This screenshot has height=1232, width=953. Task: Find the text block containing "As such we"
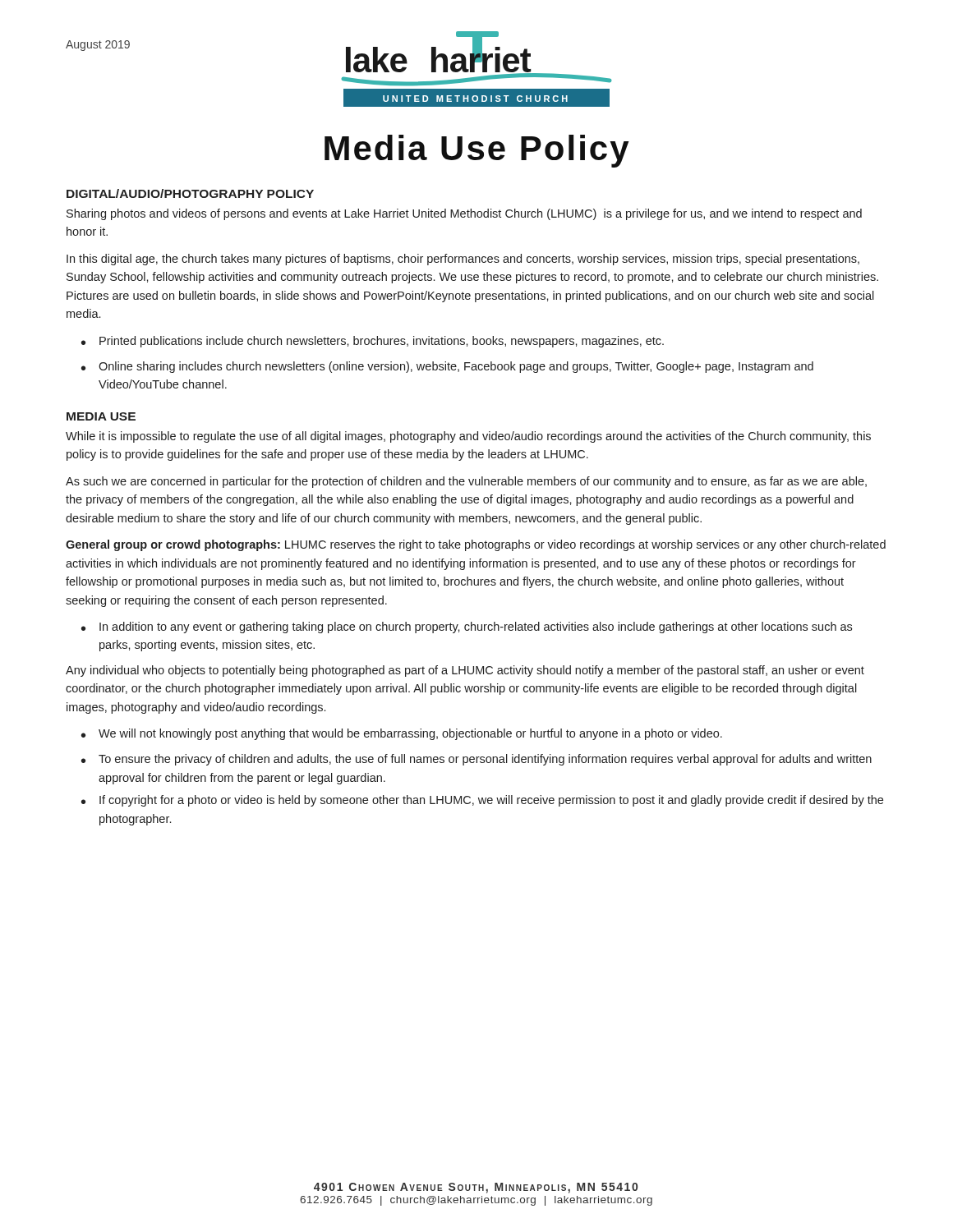[467, 500]
